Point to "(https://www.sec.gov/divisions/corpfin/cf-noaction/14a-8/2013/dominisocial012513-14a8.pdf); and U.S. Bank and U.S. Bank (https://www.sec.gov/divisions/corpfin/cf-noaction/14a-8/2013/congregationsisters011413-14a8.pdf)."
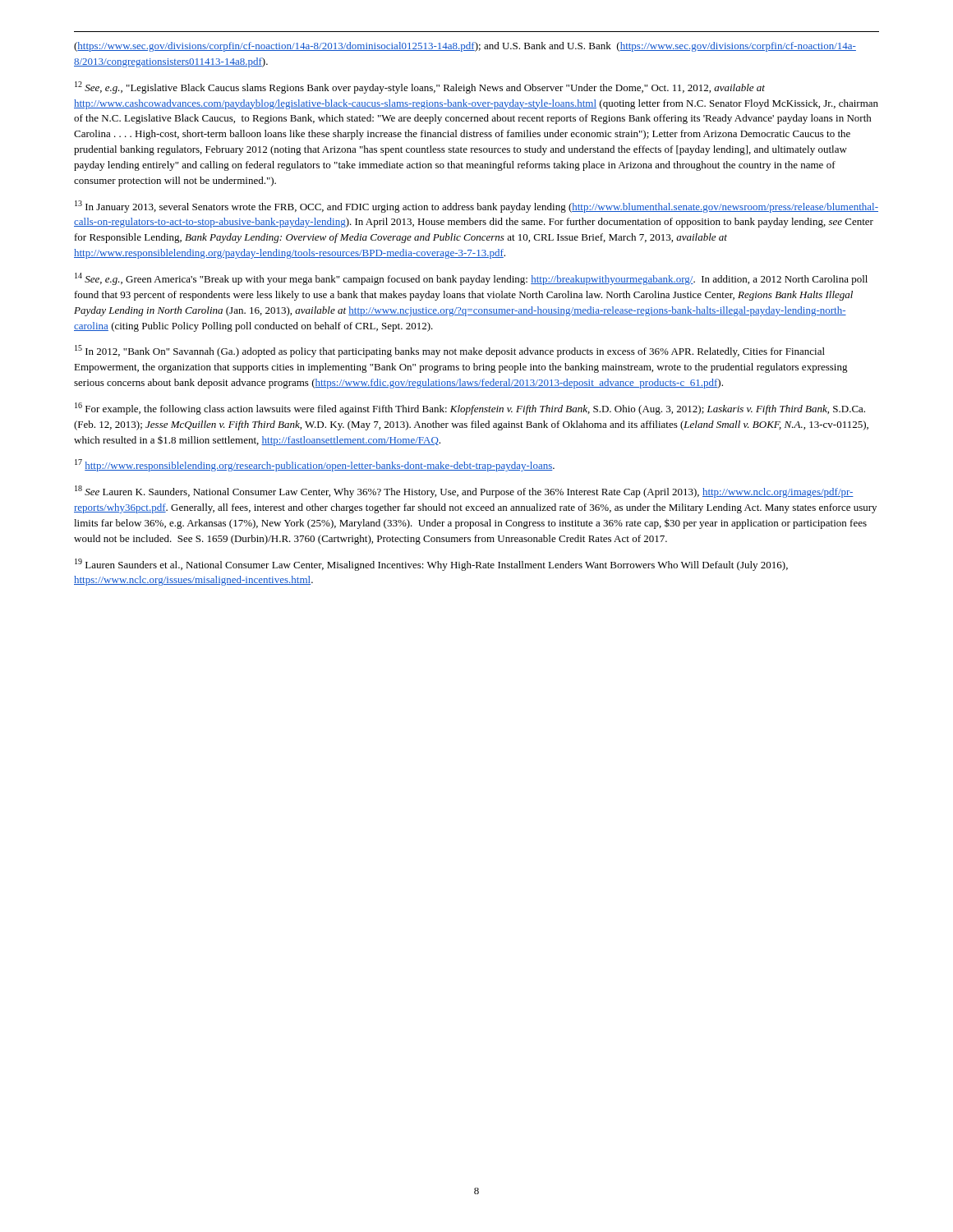The image size is (953, 1232). 465,53
